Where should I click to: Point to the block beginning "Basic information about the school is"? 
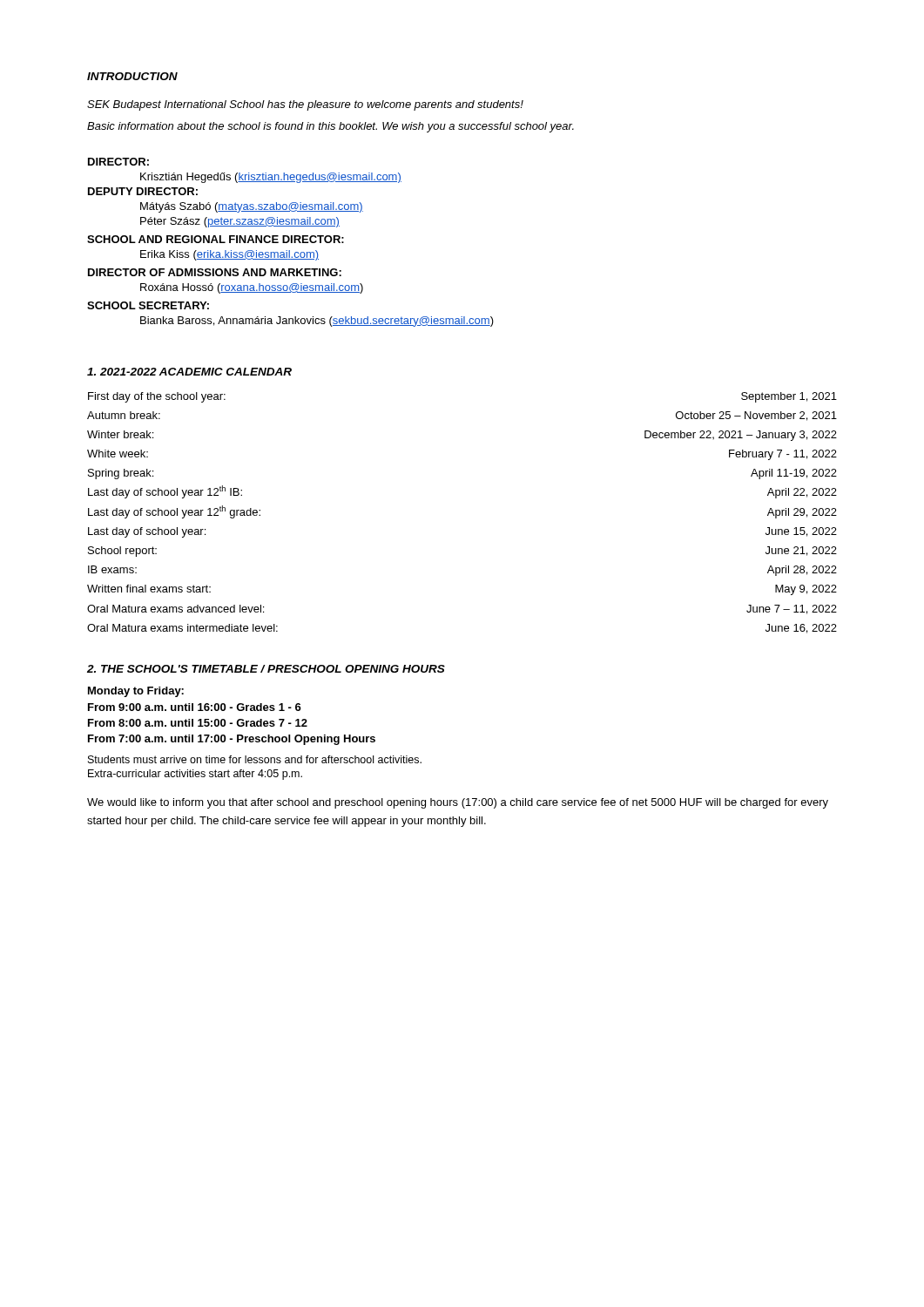click(331, 126)
